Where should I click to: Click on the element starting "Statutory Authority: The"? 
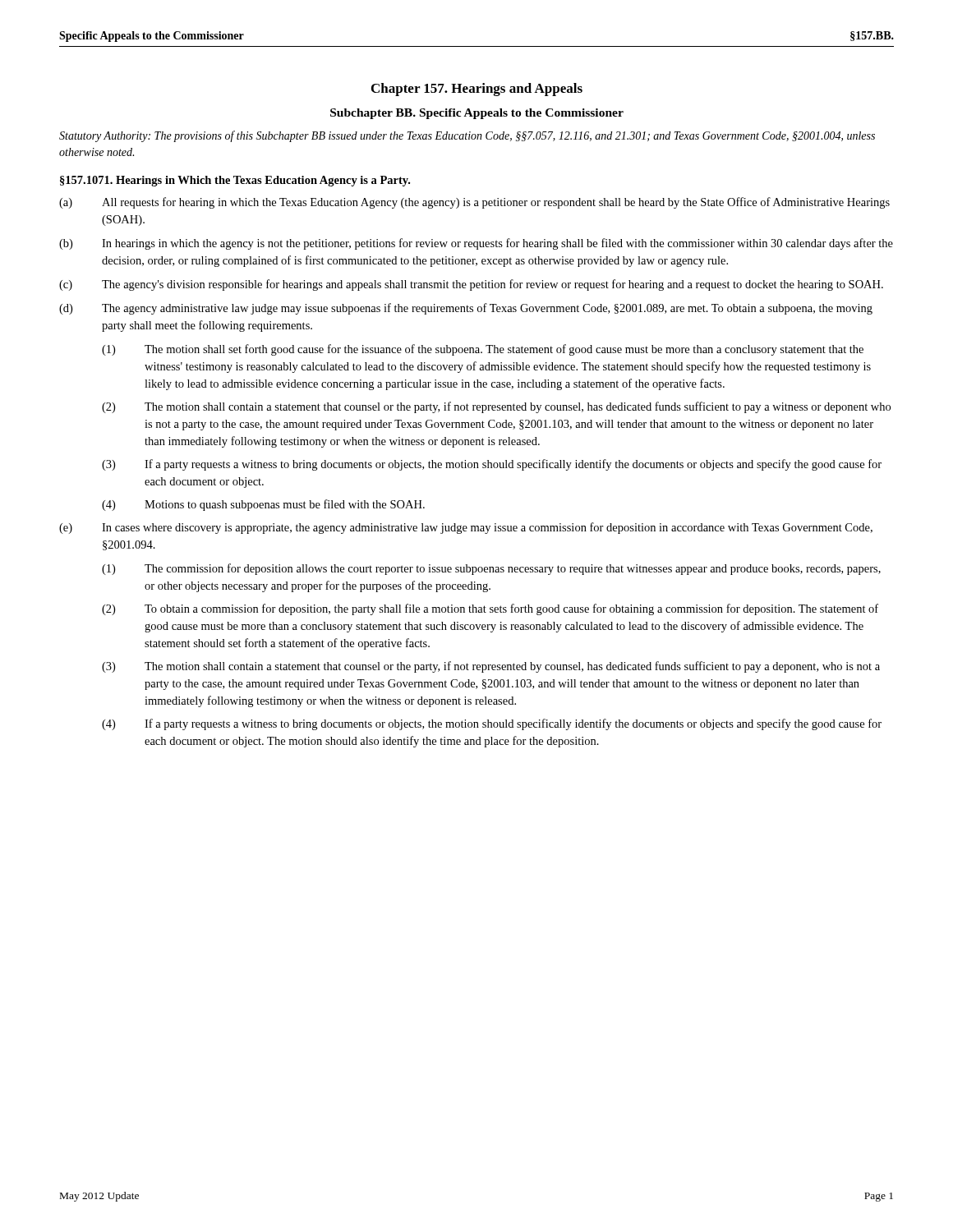click(x=467, y=144)
